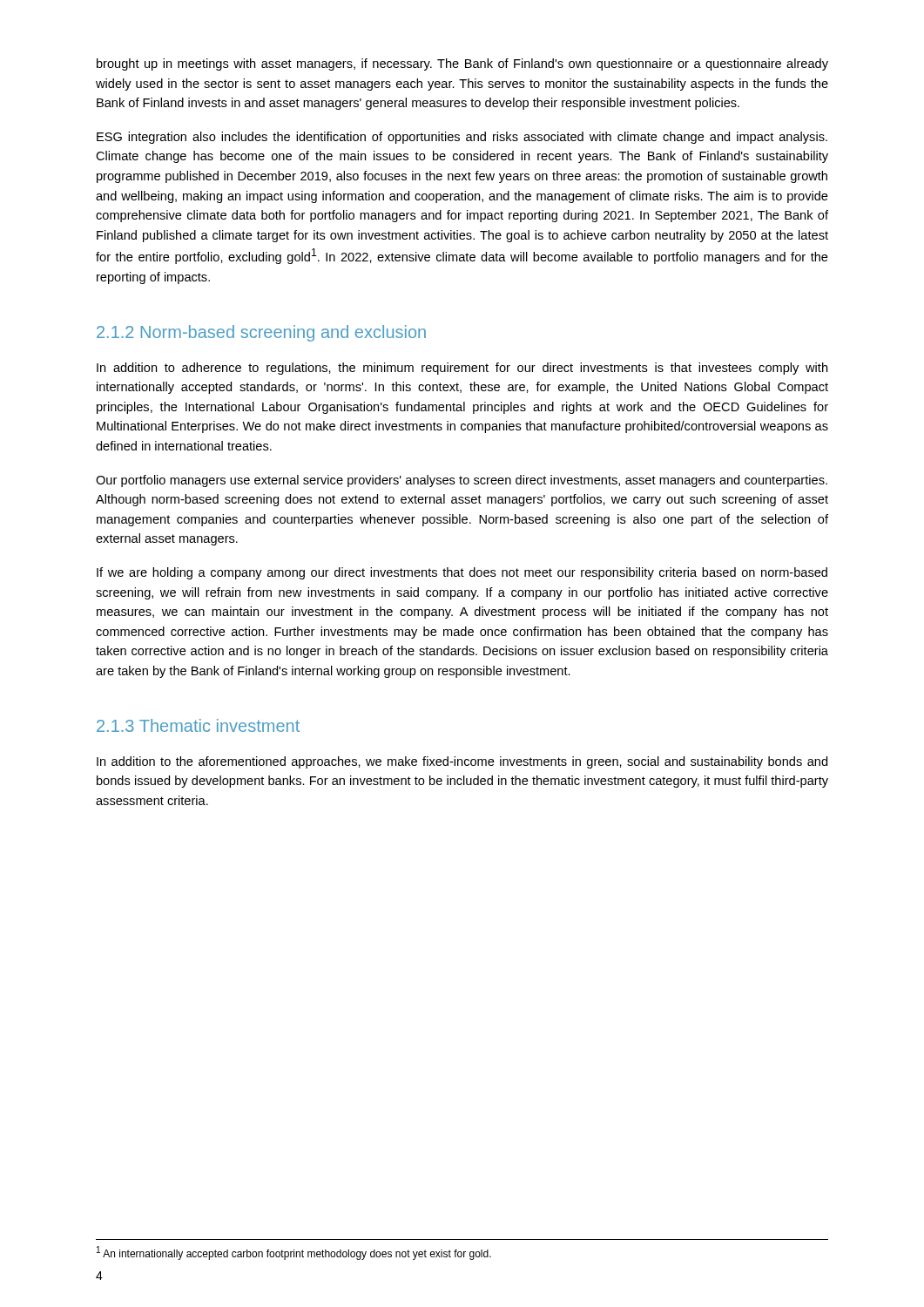
Task: Click the passage that begins "In addition to the"
Action: point(462,781)
